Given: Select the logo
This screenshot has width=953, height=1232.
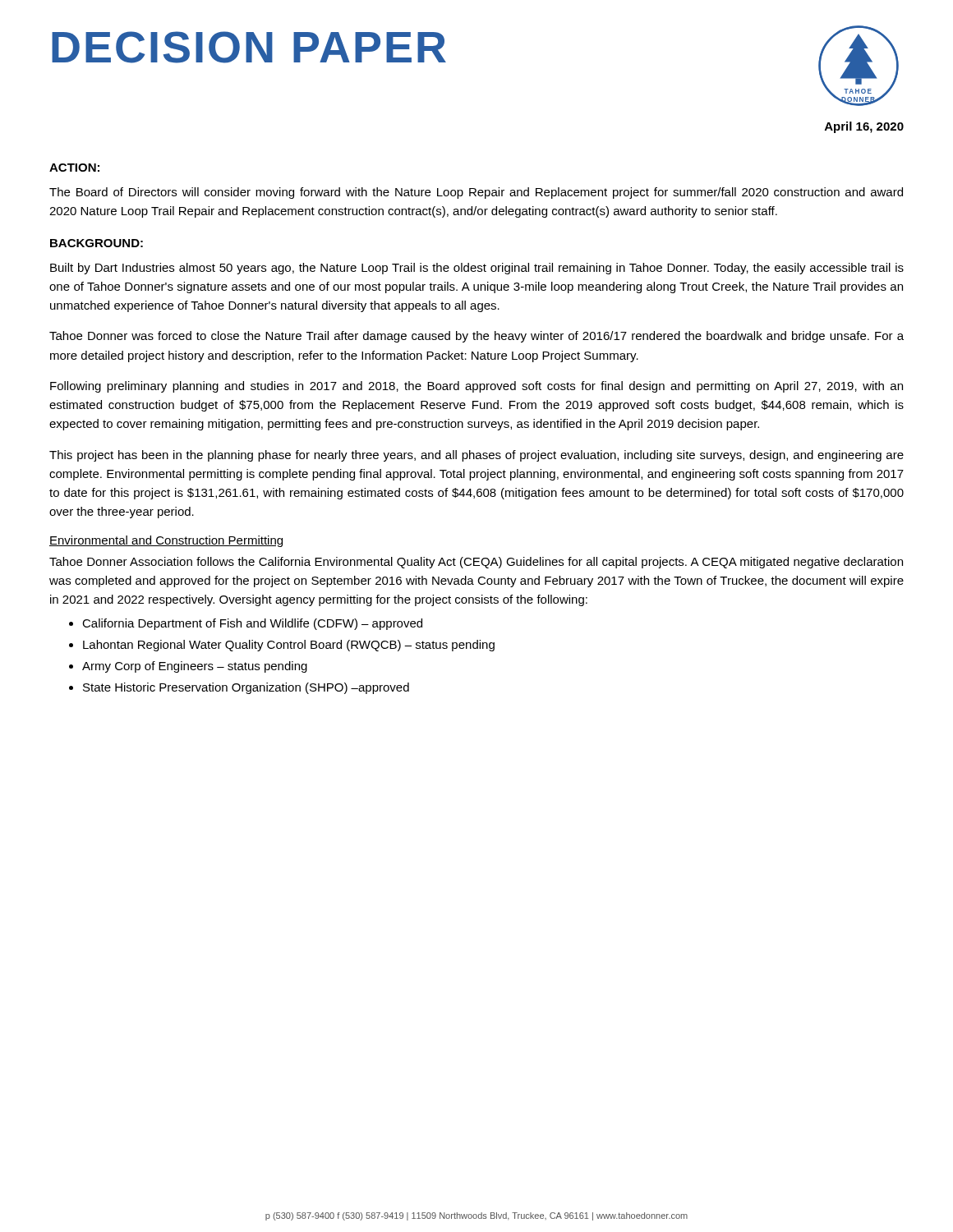Looking at the screenshot, I should click(861, 68).
